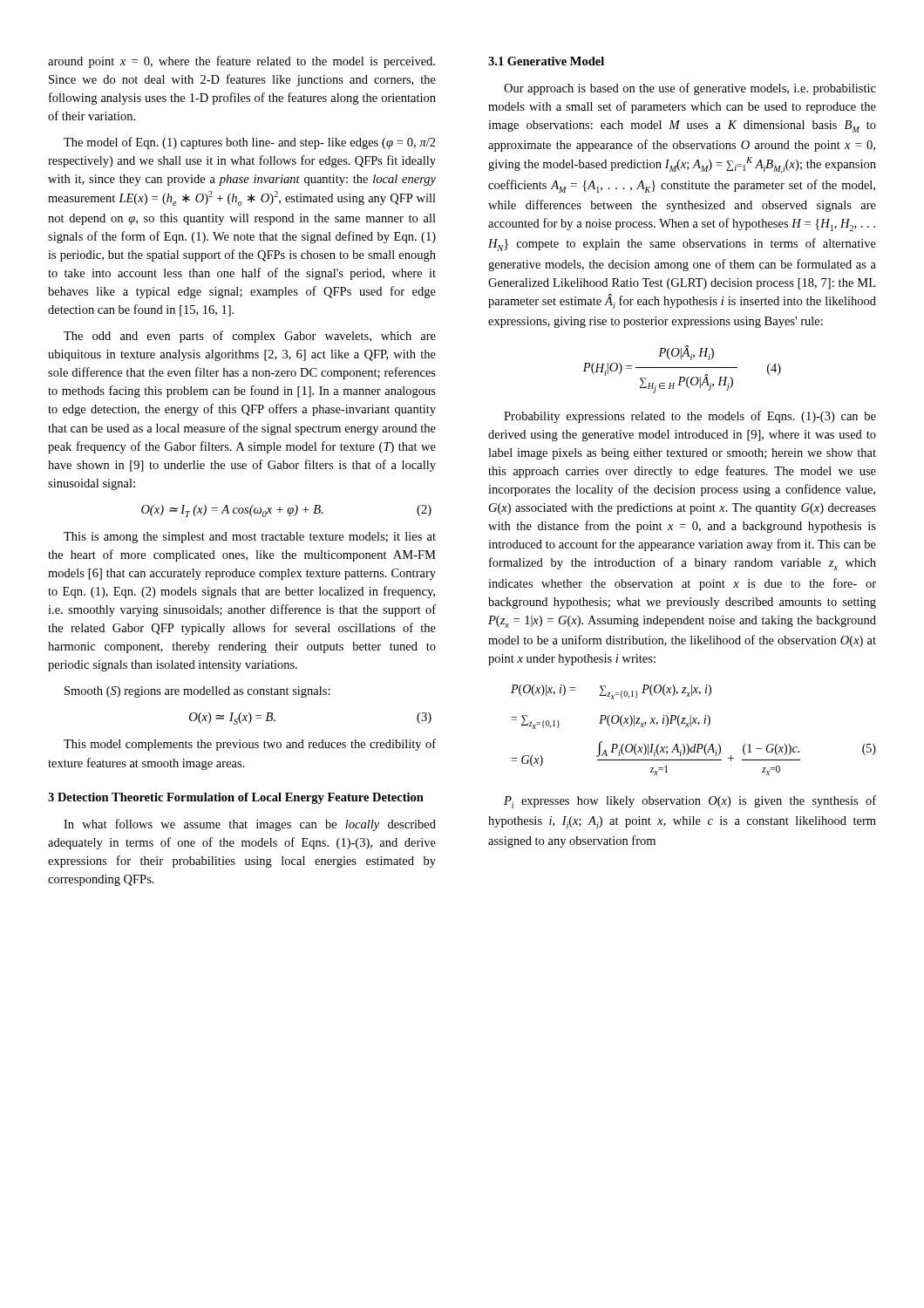
Task: Select the element starting "3 Detection Theoretic Formulation of Local Energy Feature"
Action: (x=242, y=797)
